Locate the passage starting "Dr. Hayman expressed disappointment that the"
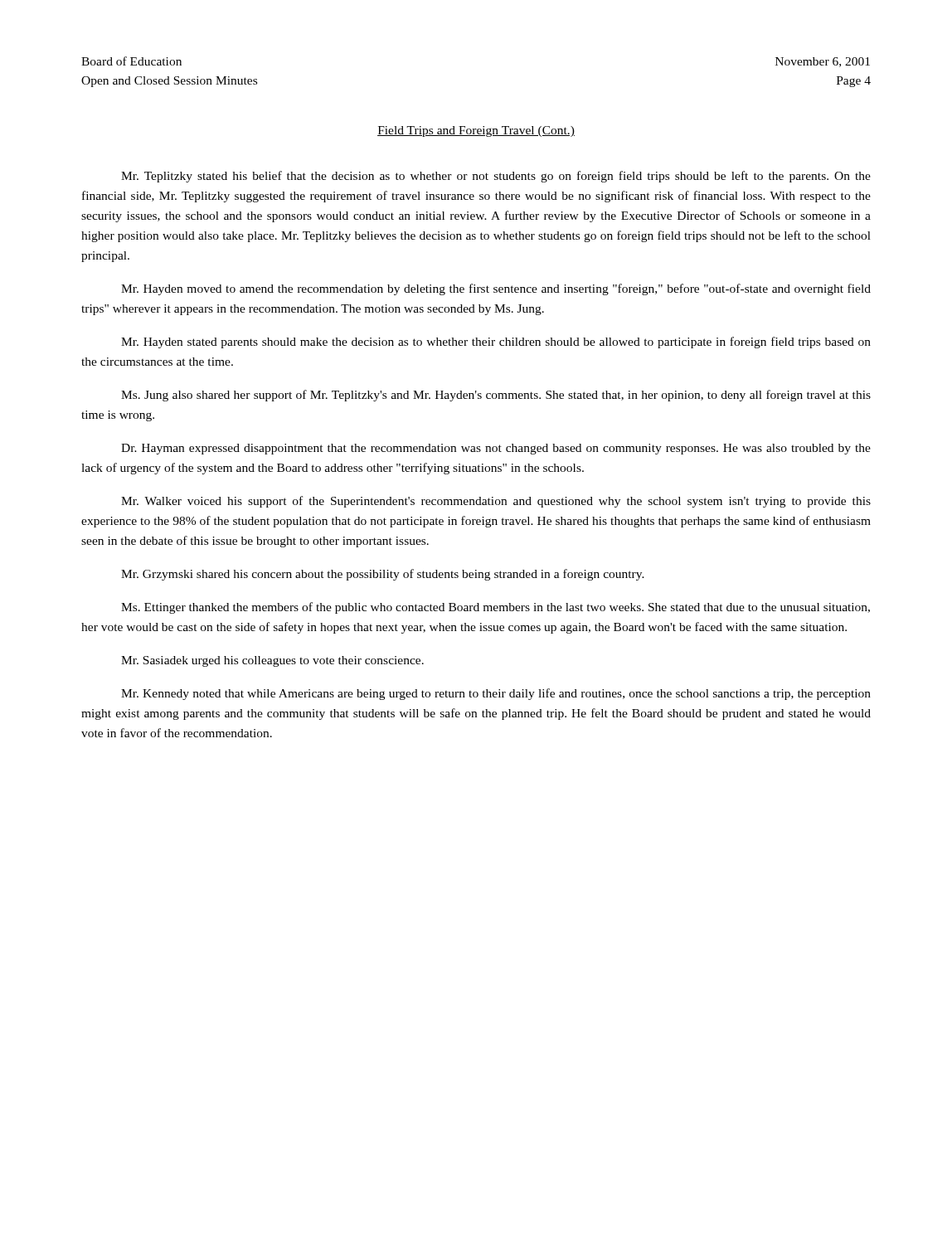 pyautogui.click(x=476, y=458)
